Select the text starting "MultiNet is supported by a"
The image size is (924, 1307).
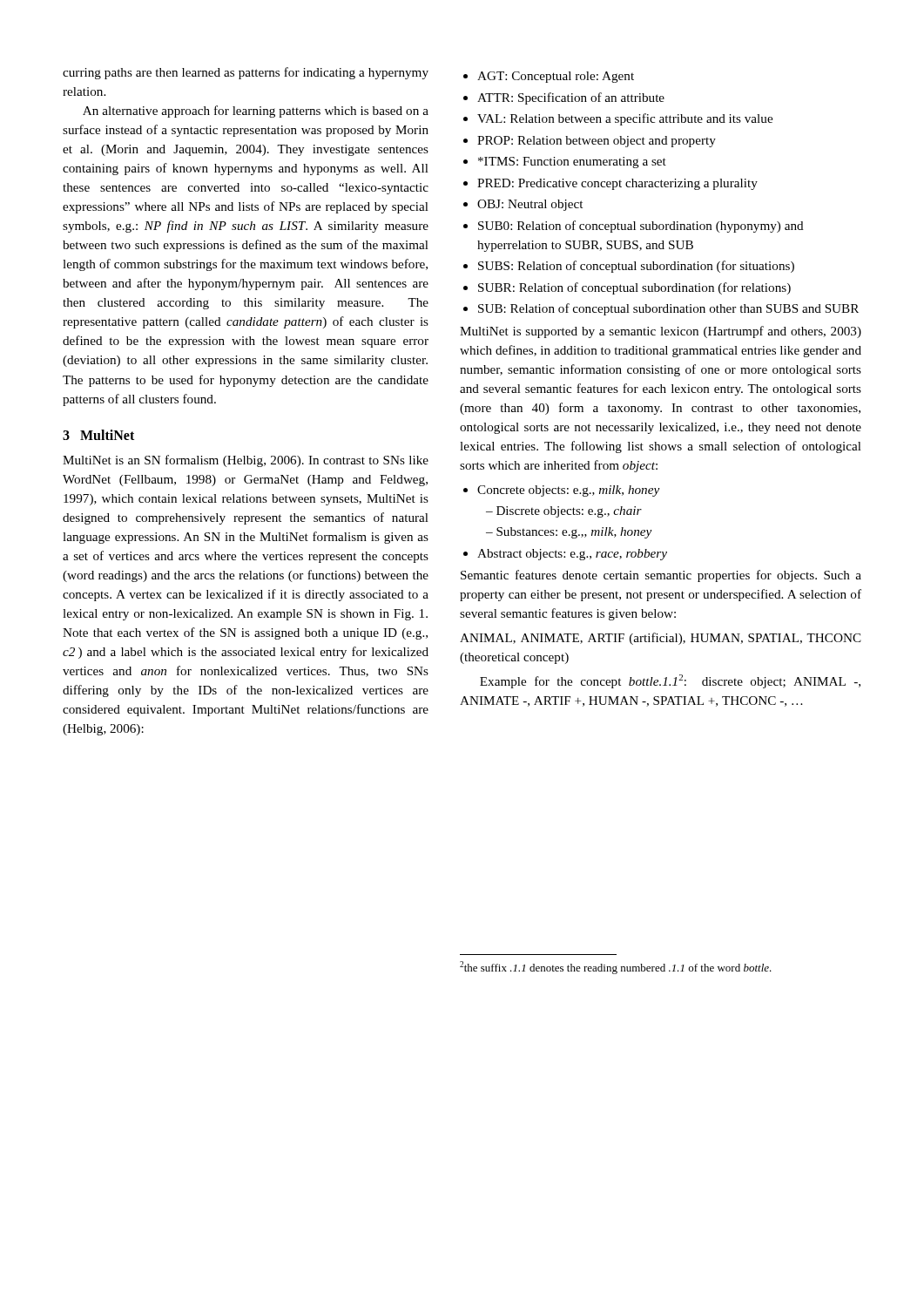point(661,398)
